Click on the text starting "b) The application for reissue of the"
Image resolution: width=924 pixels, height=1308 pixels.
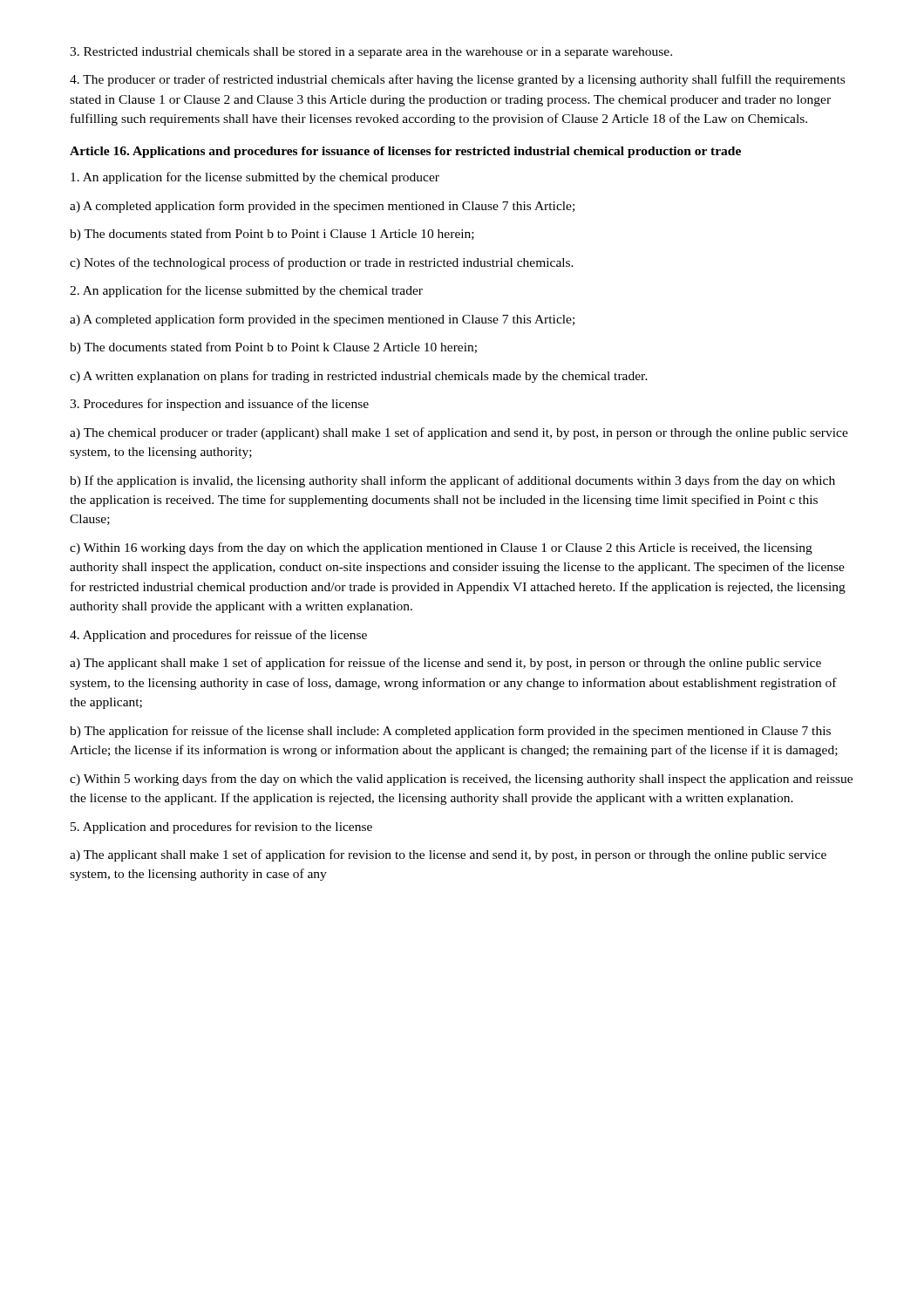point(454,740)
